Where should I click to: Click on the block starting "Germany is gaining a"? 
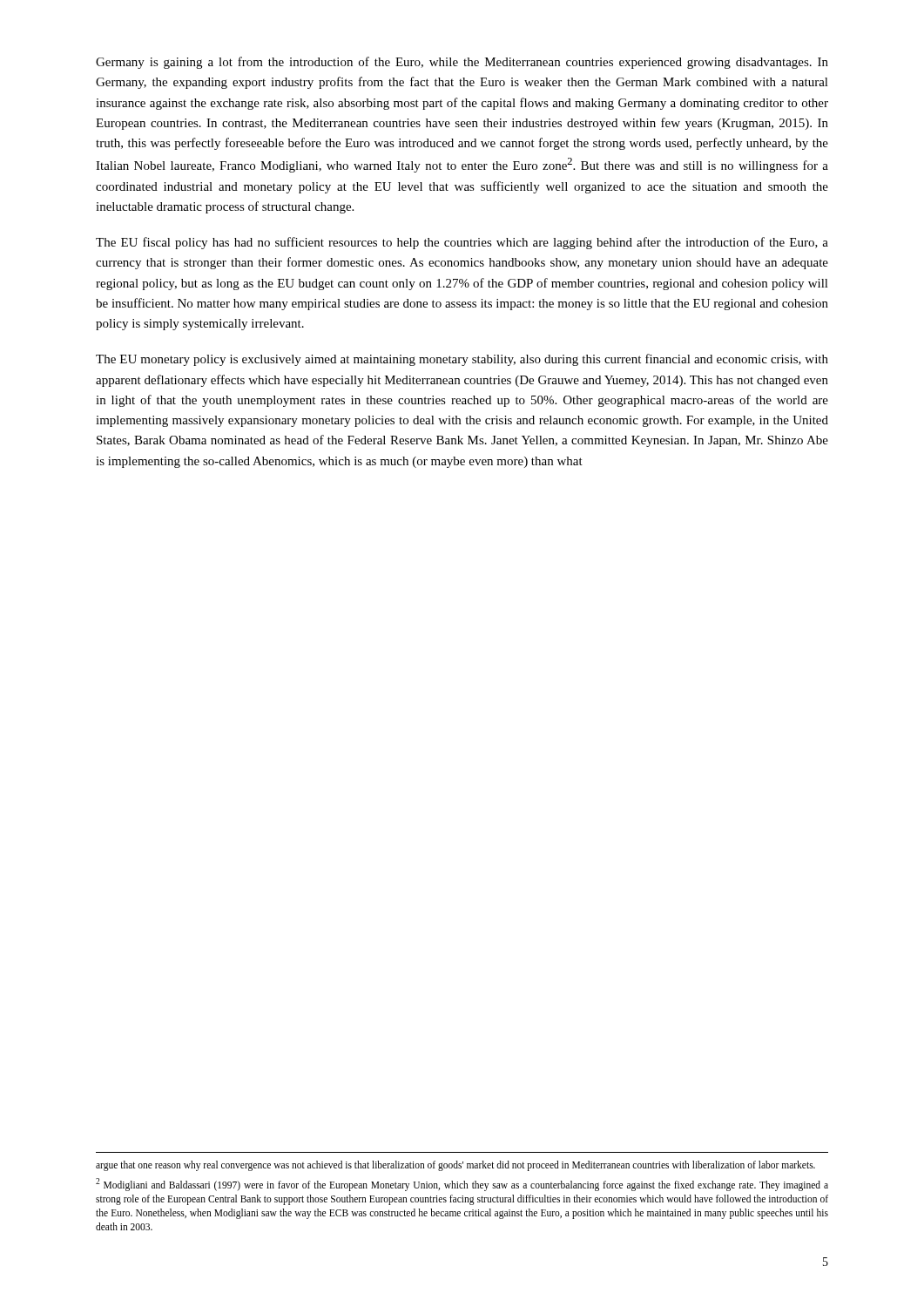tap(462, 134)
